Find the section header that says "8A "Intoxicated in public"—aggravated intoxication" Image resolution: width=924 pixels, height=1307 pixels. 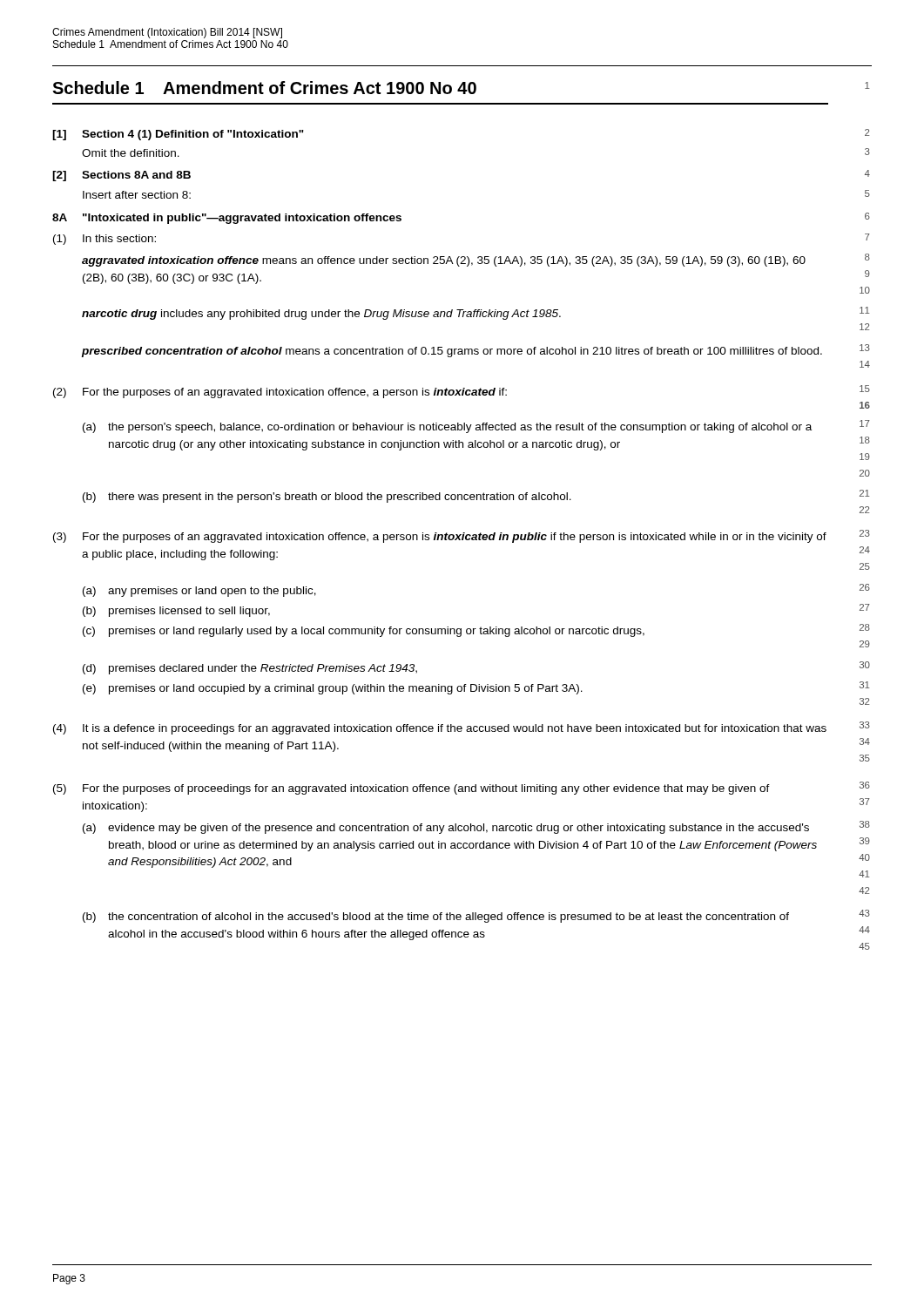coord(227,217)
